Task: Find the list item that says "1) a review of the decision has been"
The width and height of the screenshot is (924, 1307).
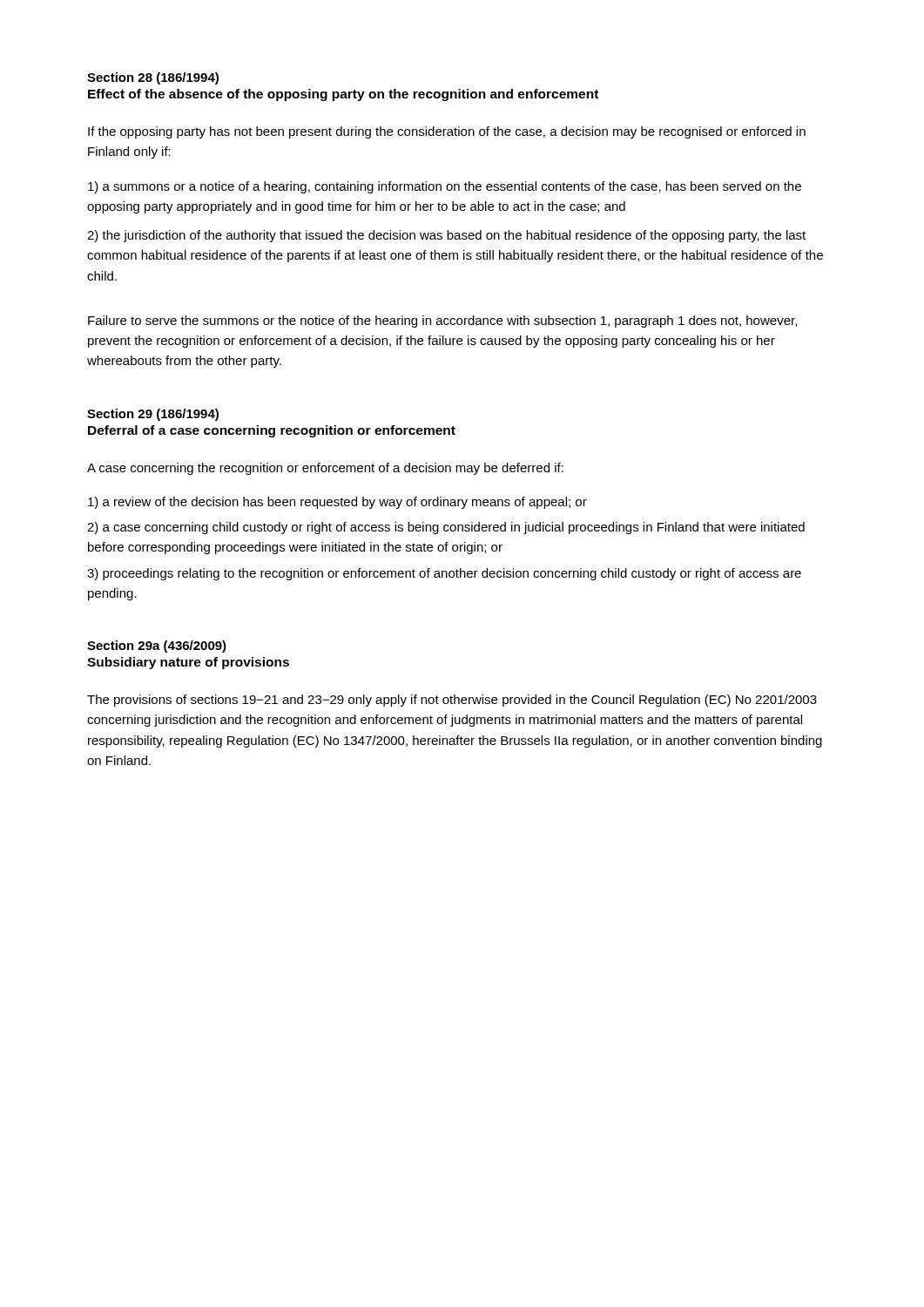Action: 337,501
